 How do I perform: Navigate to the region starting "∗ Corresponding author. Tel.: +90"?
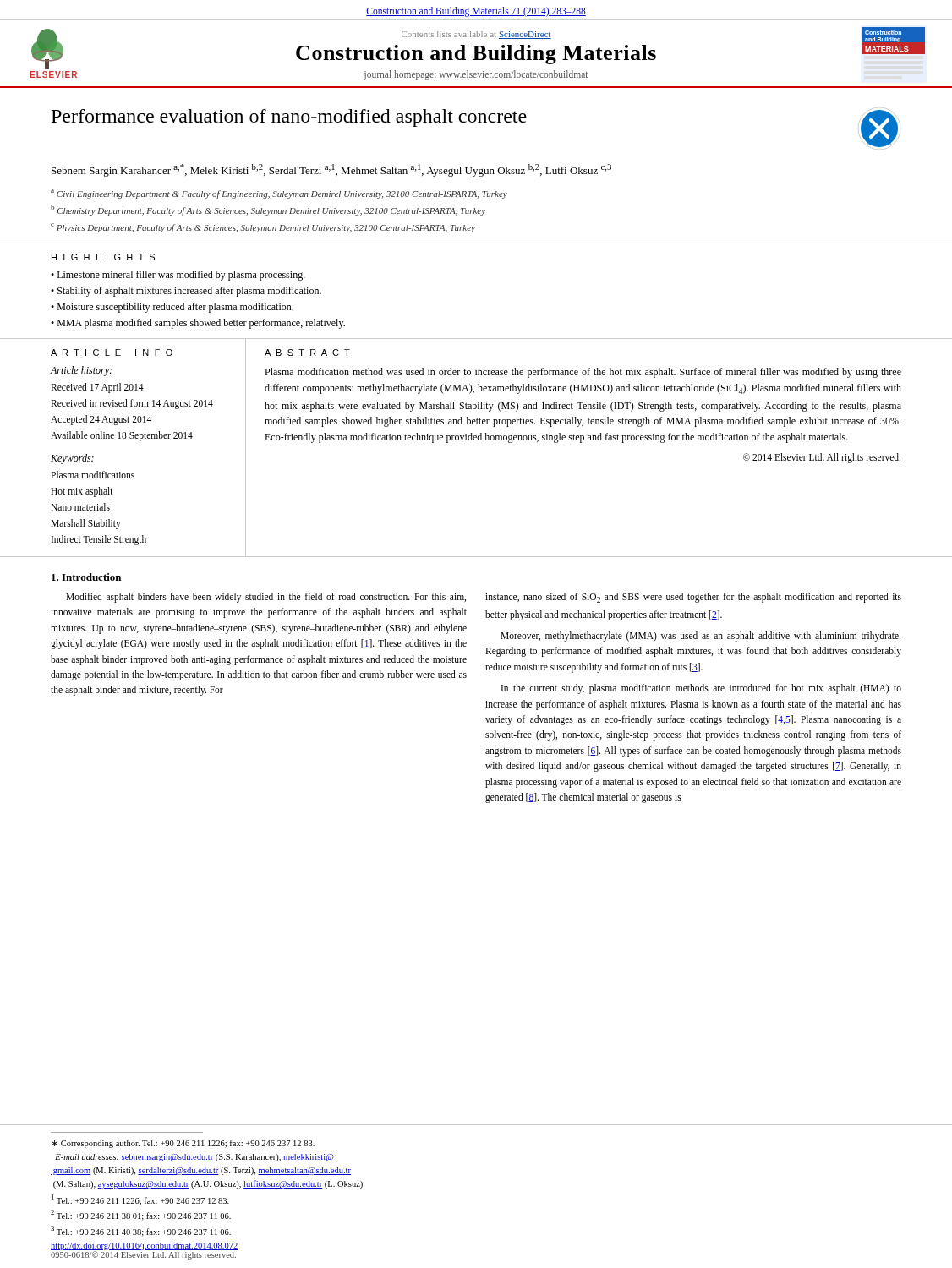point(208,1187)
